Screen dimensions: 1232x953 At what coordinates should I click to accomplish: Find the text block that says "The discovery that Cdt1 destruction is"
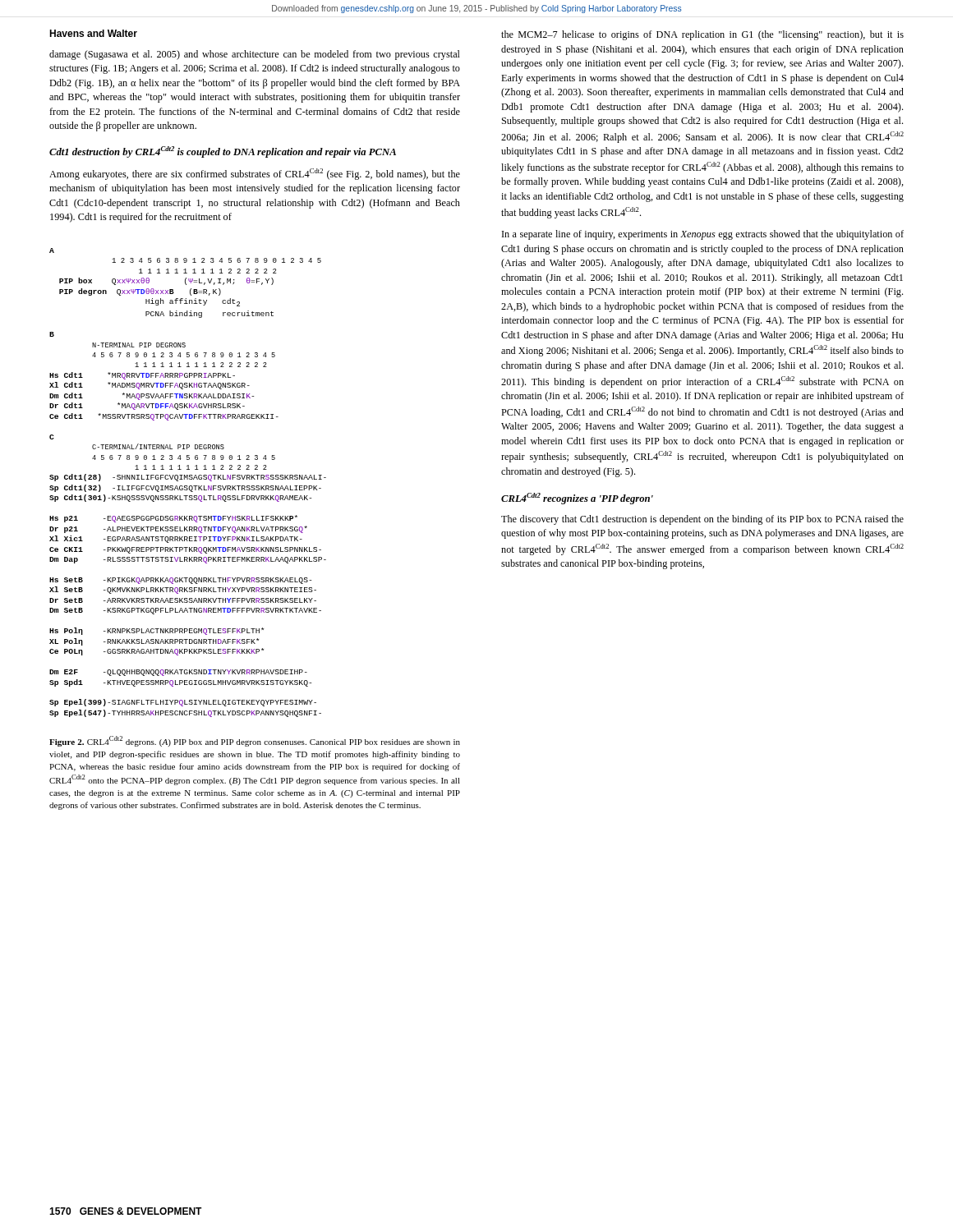(702, 541)
